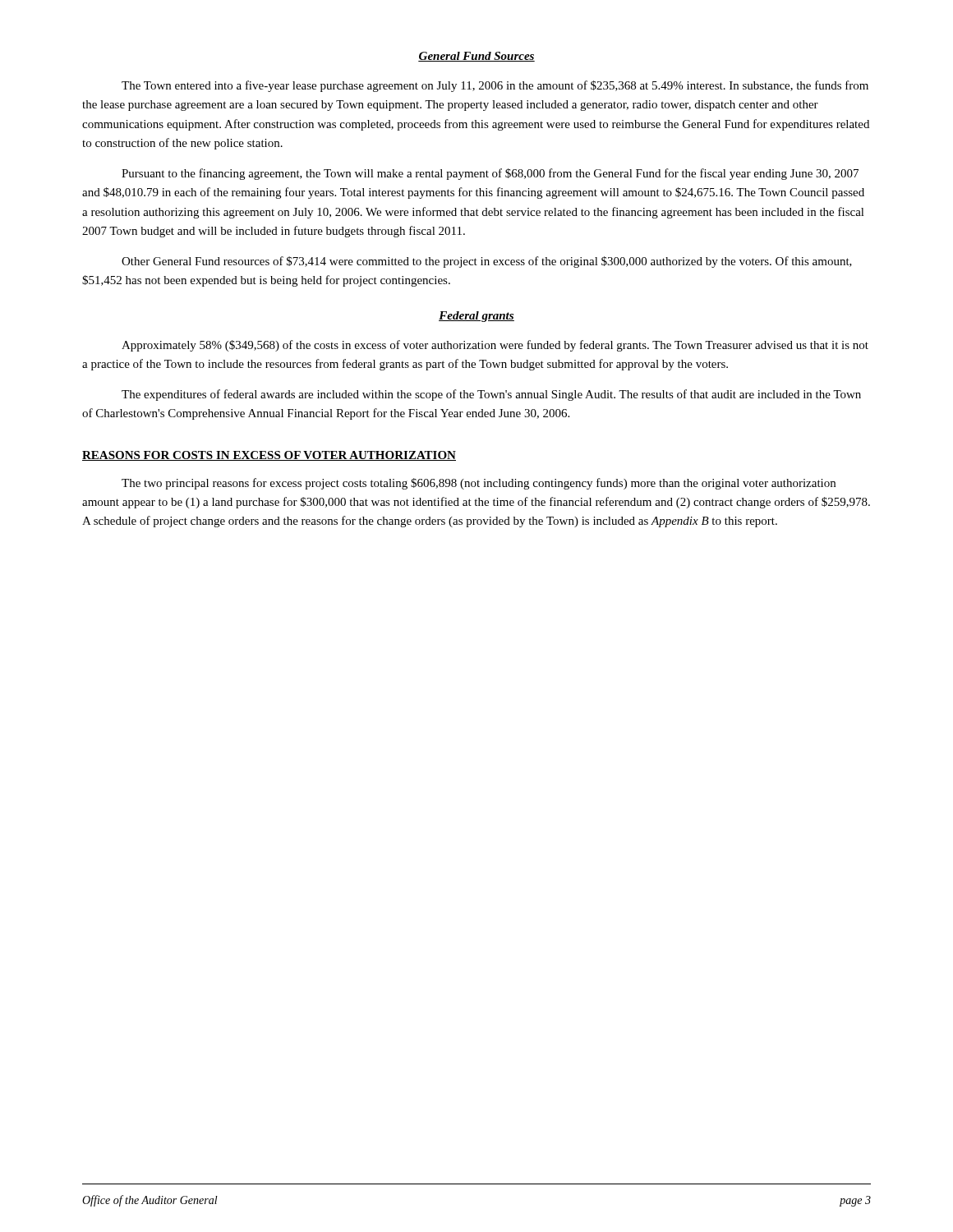Locate the block of text that opens with "Other General Fund"
The height and width of the screenshot is (1232, 953).
coord(467,271)
